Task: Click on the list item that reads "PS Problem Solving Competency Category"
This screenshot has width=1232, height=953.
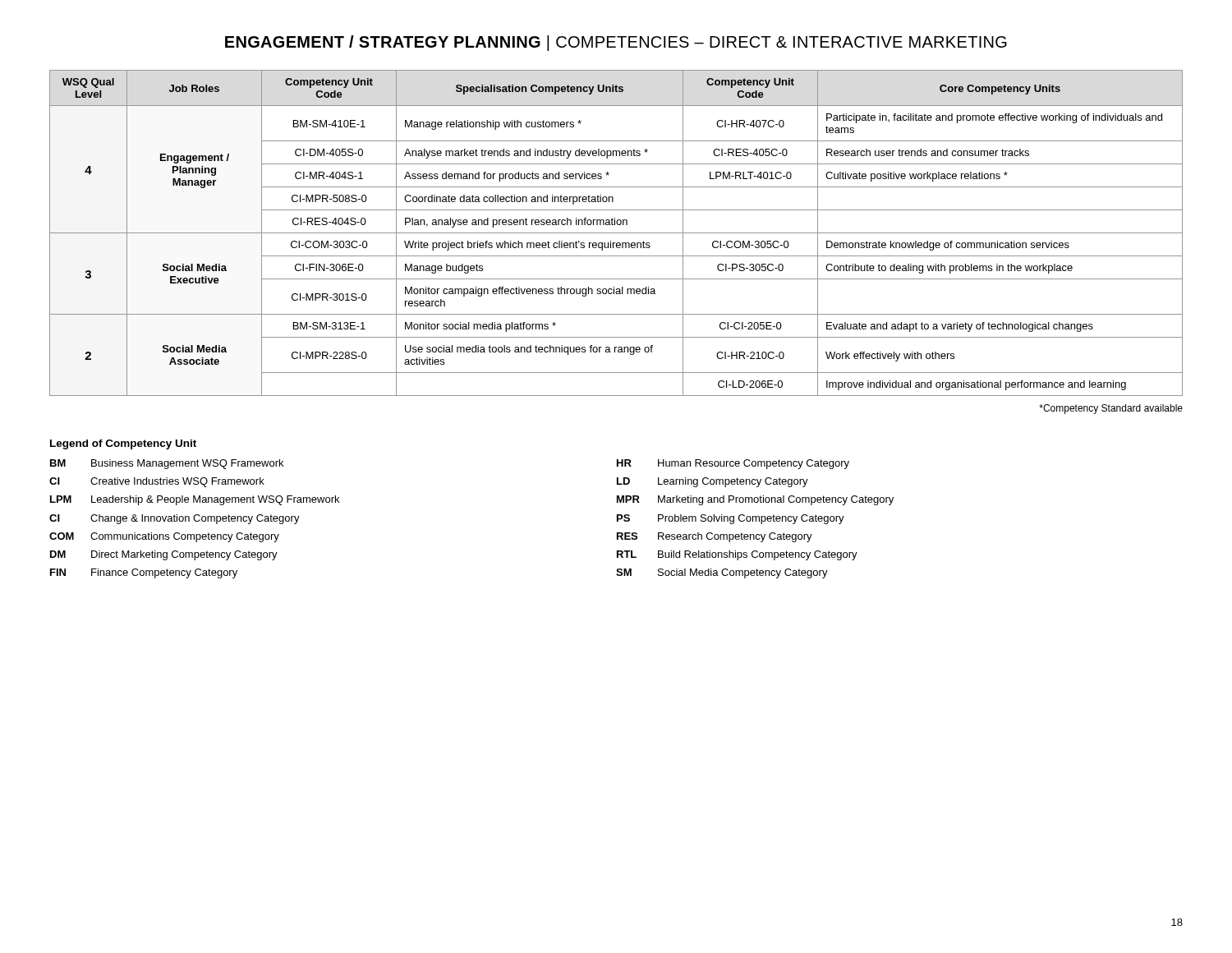Action: tap(731, 519)
